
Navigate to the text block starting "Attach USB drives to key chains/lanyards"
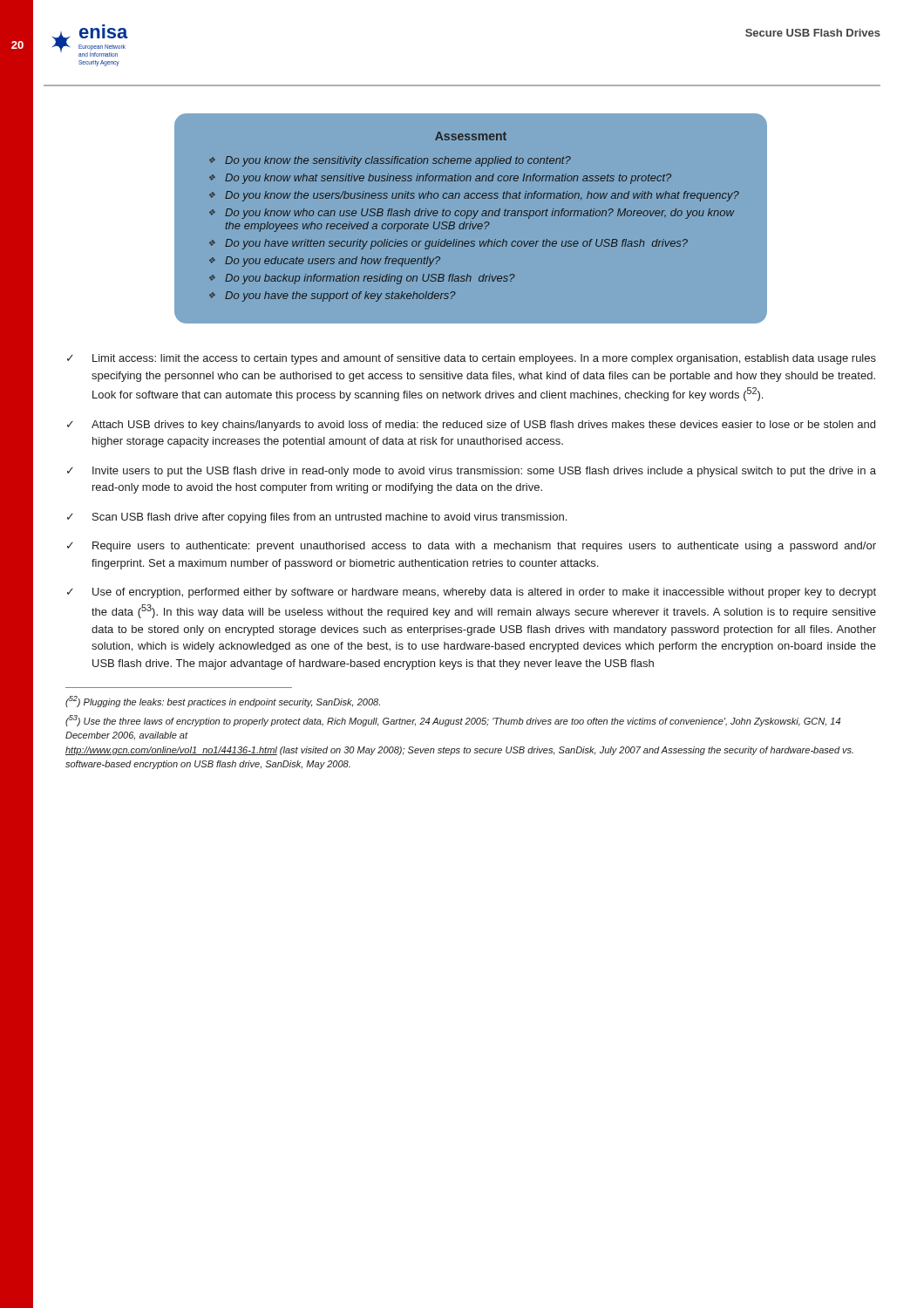pyautogui.click(x=484, y=433)
